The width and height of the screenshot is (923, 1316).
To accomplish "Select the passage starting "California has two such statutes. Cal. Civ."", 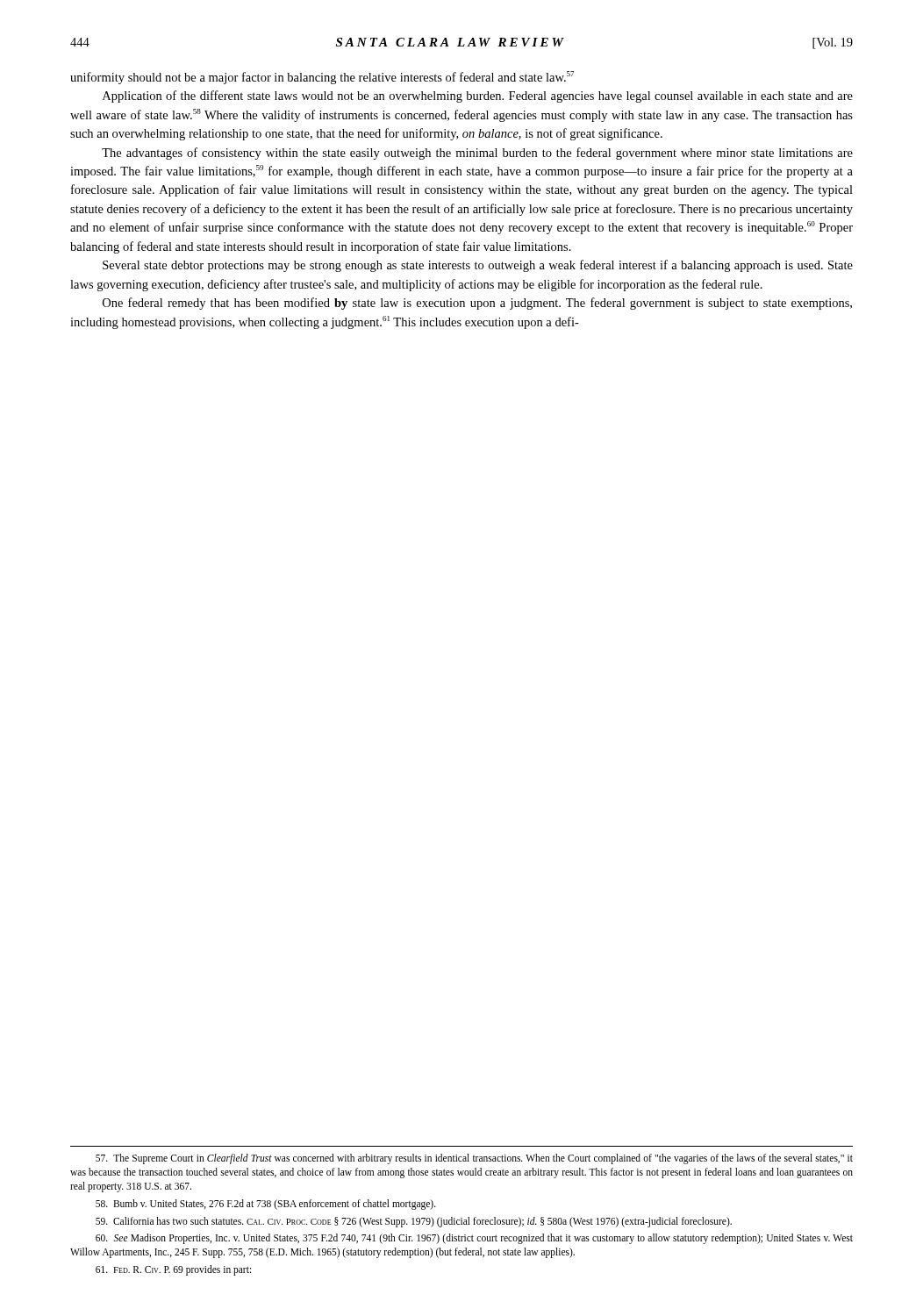I will (414, 1221).
